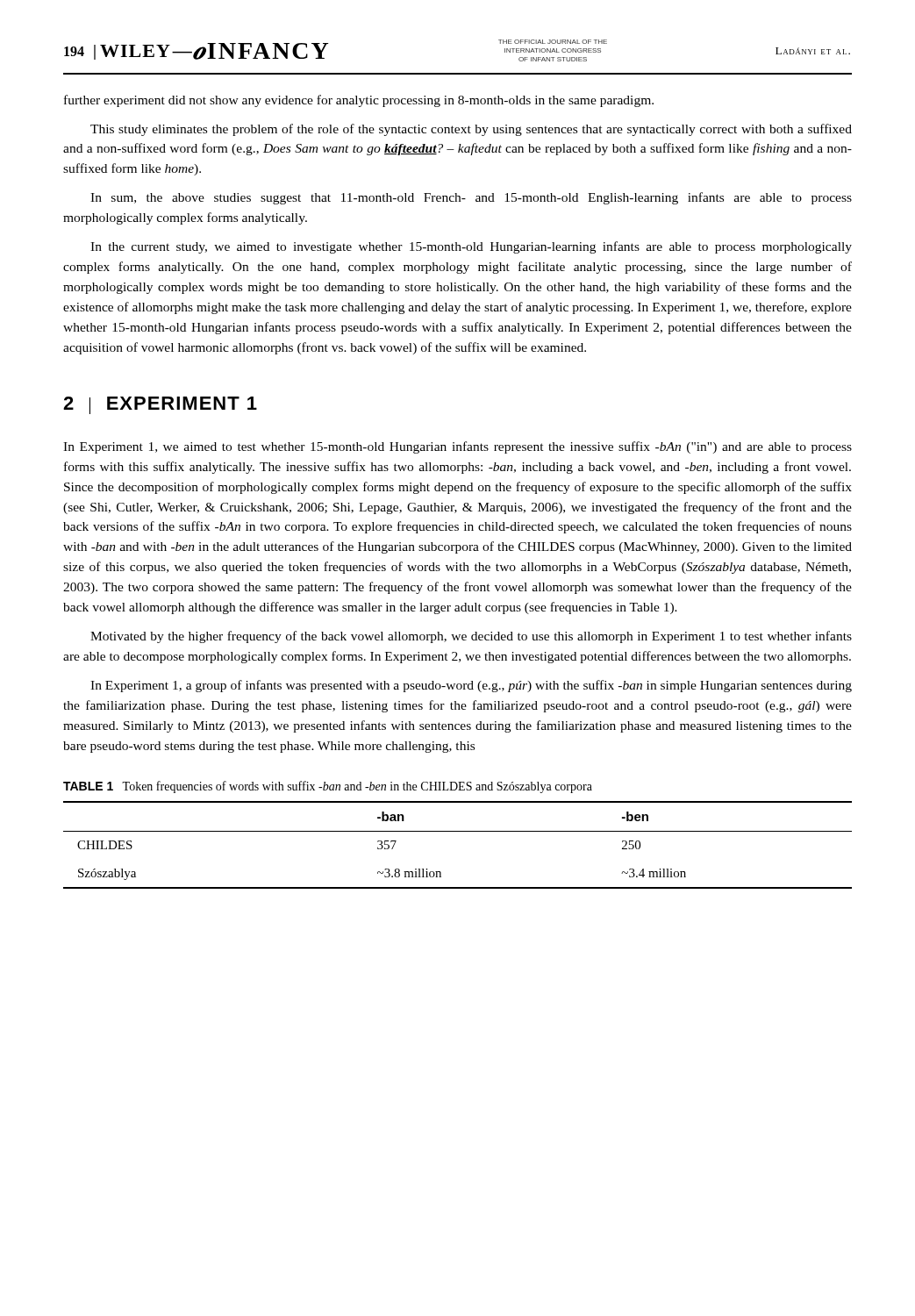This screenshot has width=915, height=1316.
Task: Find the text block containing "Motivated by the higher frequency"
Action: point(458,646)
